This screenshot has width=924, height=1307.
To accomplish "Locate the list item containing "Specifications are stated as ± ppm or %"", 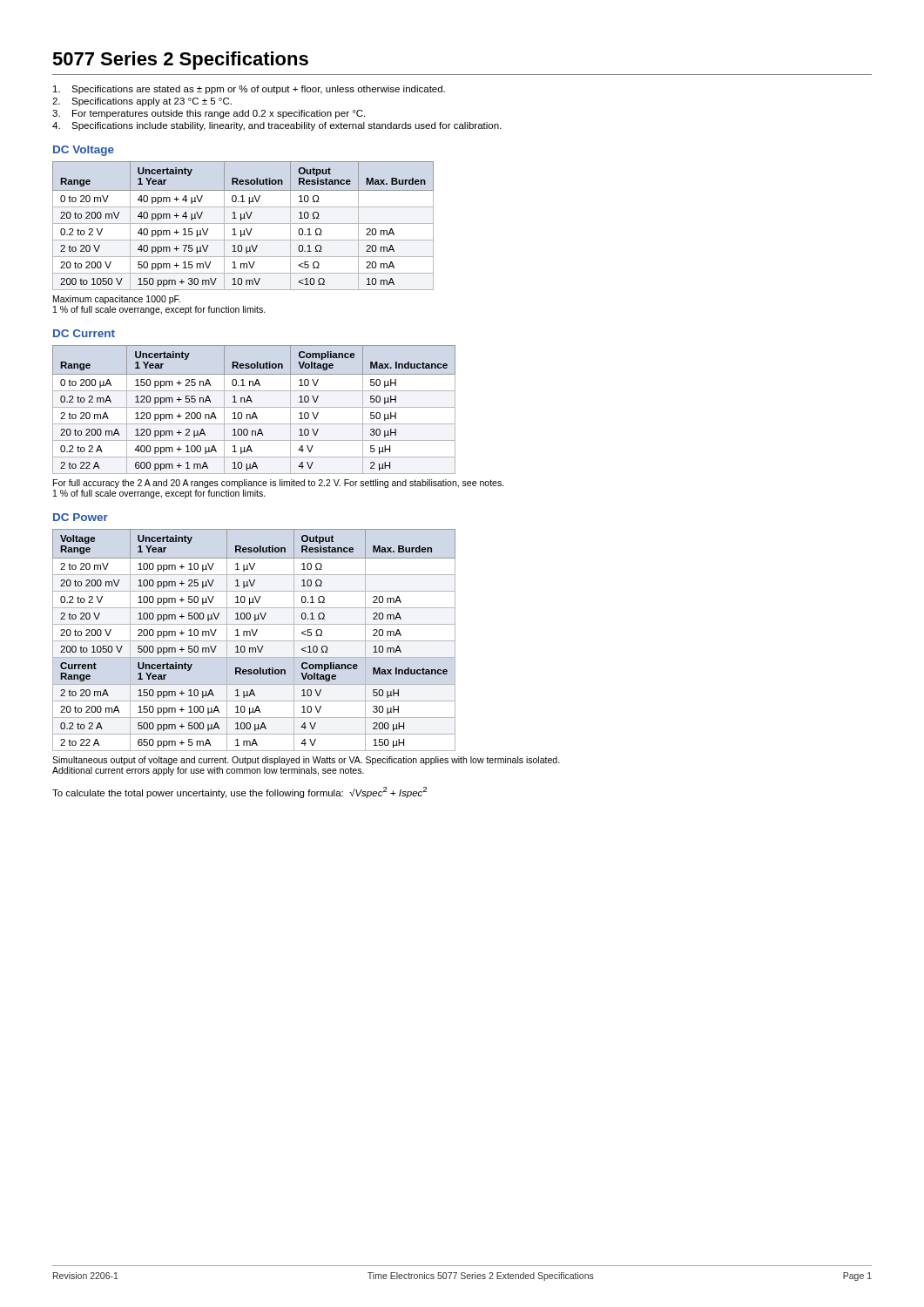I will pos(249,89).
